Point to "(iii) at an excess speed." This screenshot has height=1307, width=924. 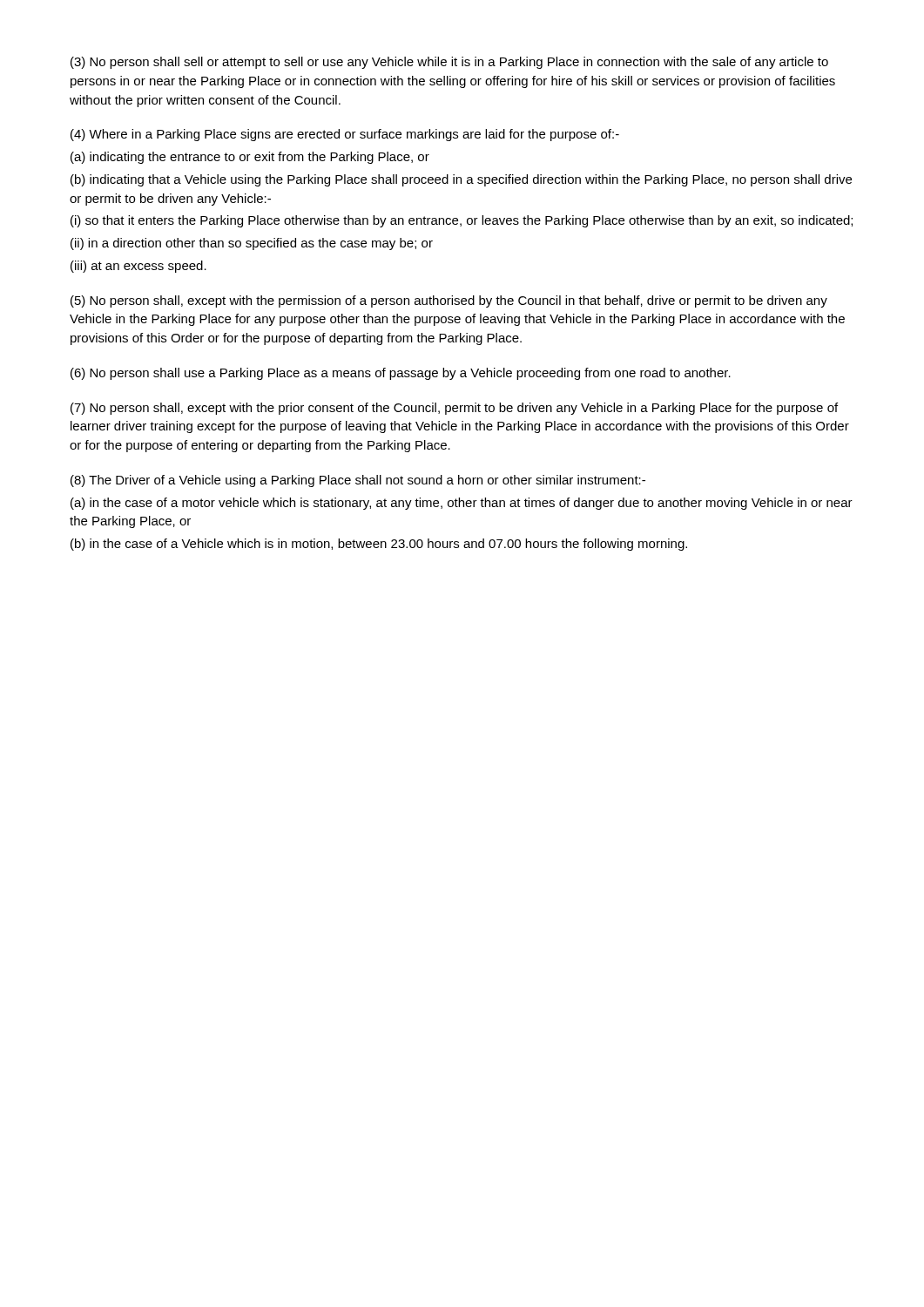coord(138,265)
